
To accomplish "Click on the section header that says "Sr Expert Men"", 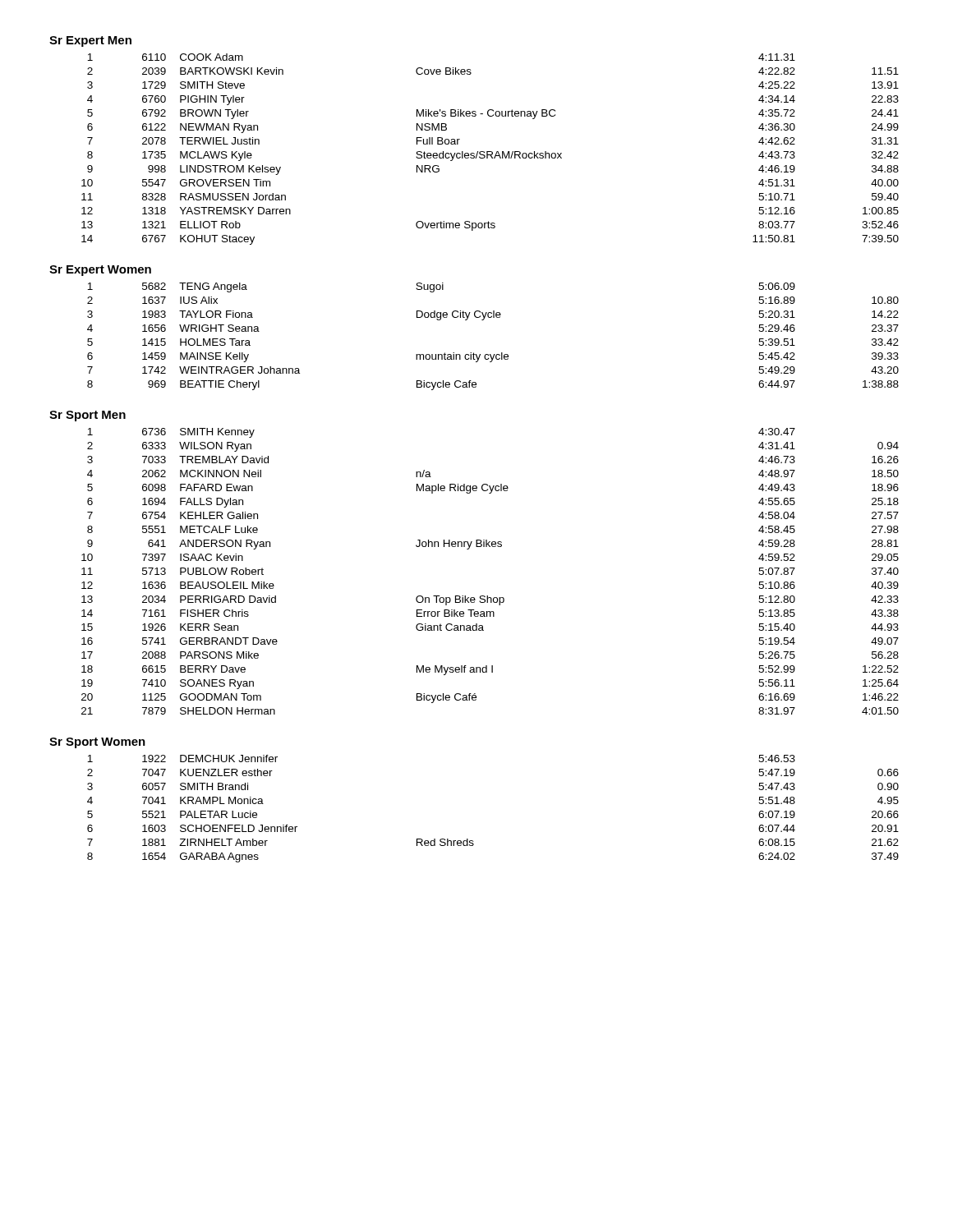I will 91,40.
